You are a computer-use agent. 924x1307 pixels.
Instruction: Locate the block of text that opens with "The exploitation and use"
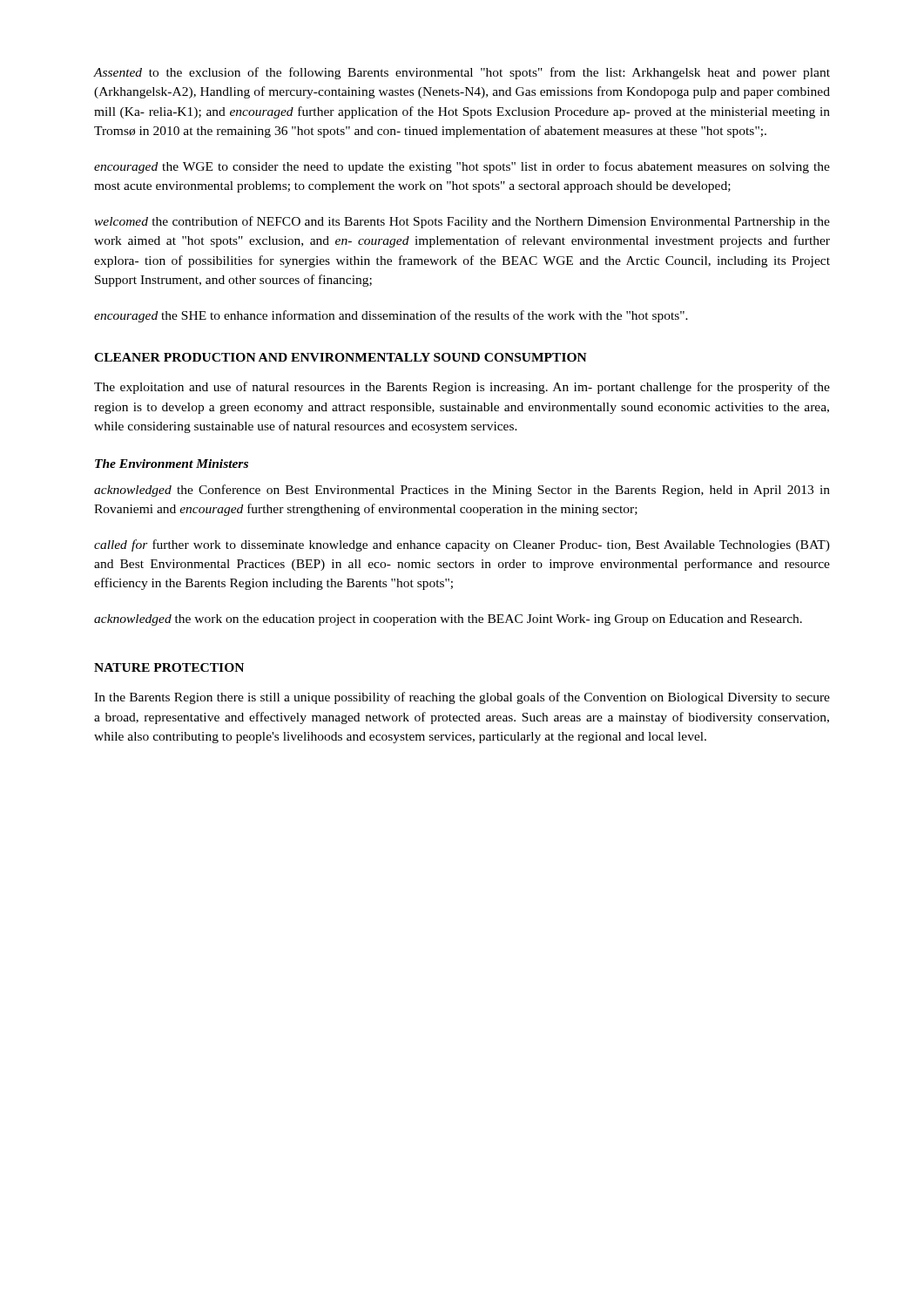[x=462, y=406]
